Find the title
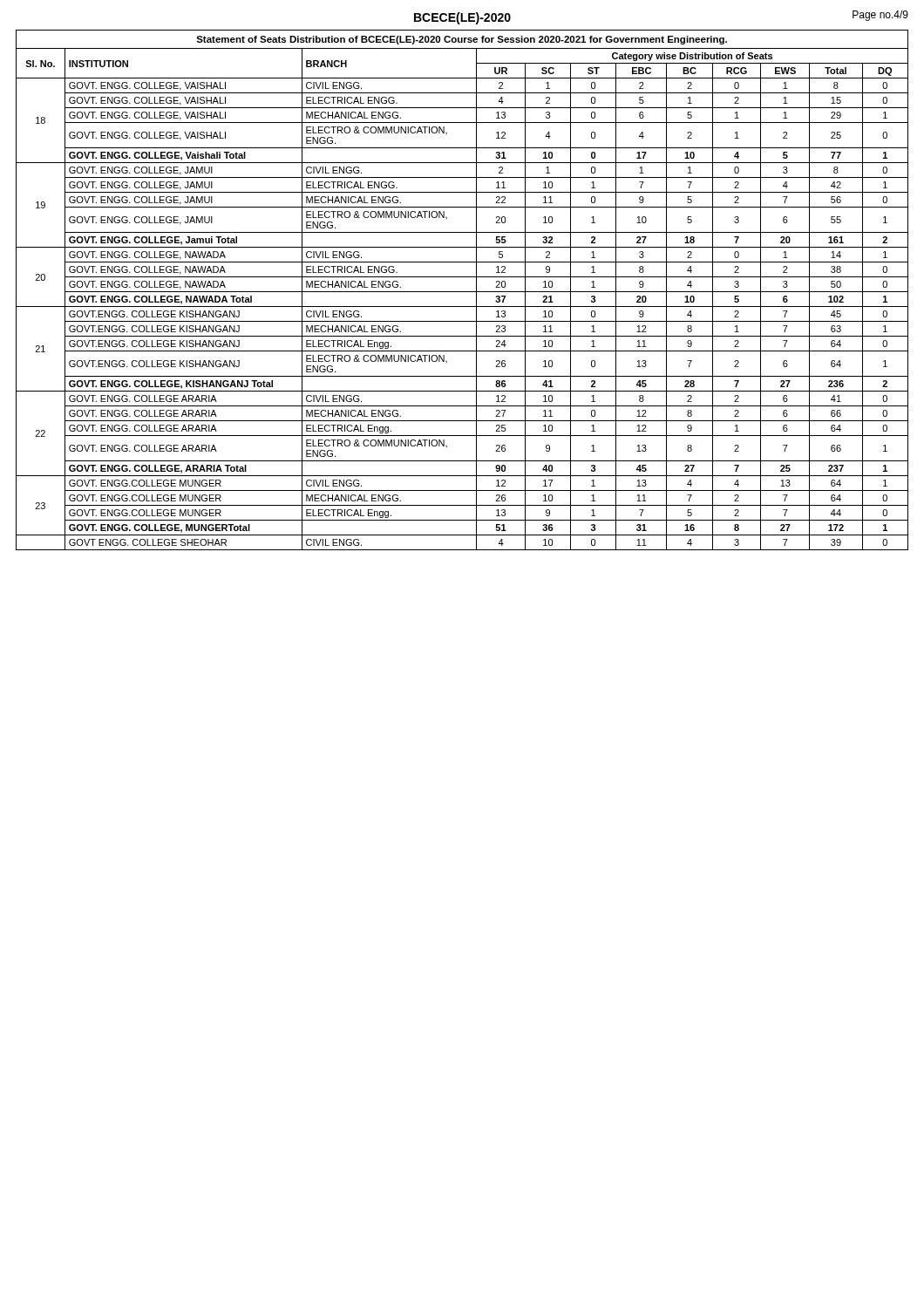Screen dimensions: 1308x924 click(462, 17)
